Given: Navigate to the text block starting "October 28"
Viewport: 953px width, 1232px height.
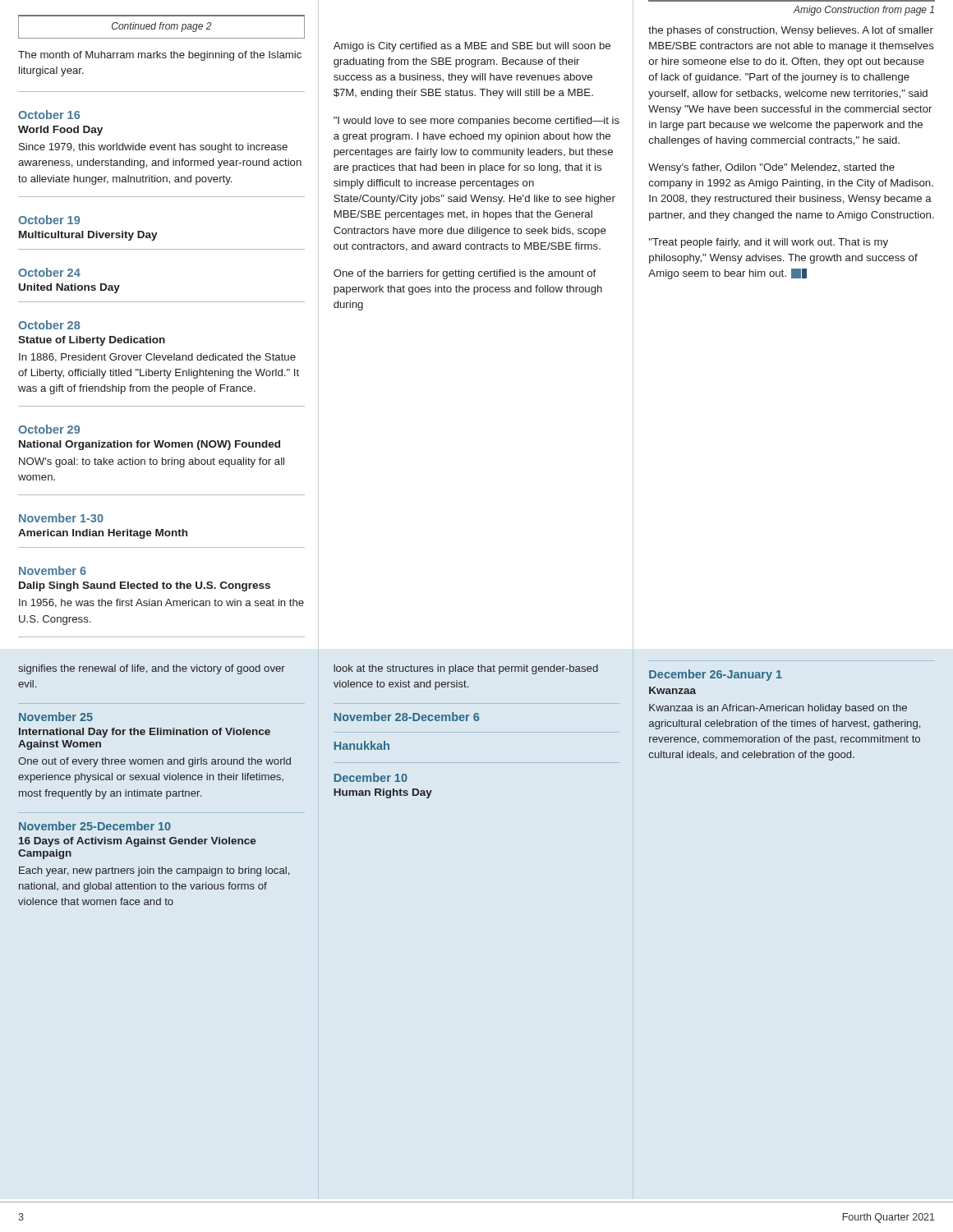Looking at the screenshot, I should point(49,325).
